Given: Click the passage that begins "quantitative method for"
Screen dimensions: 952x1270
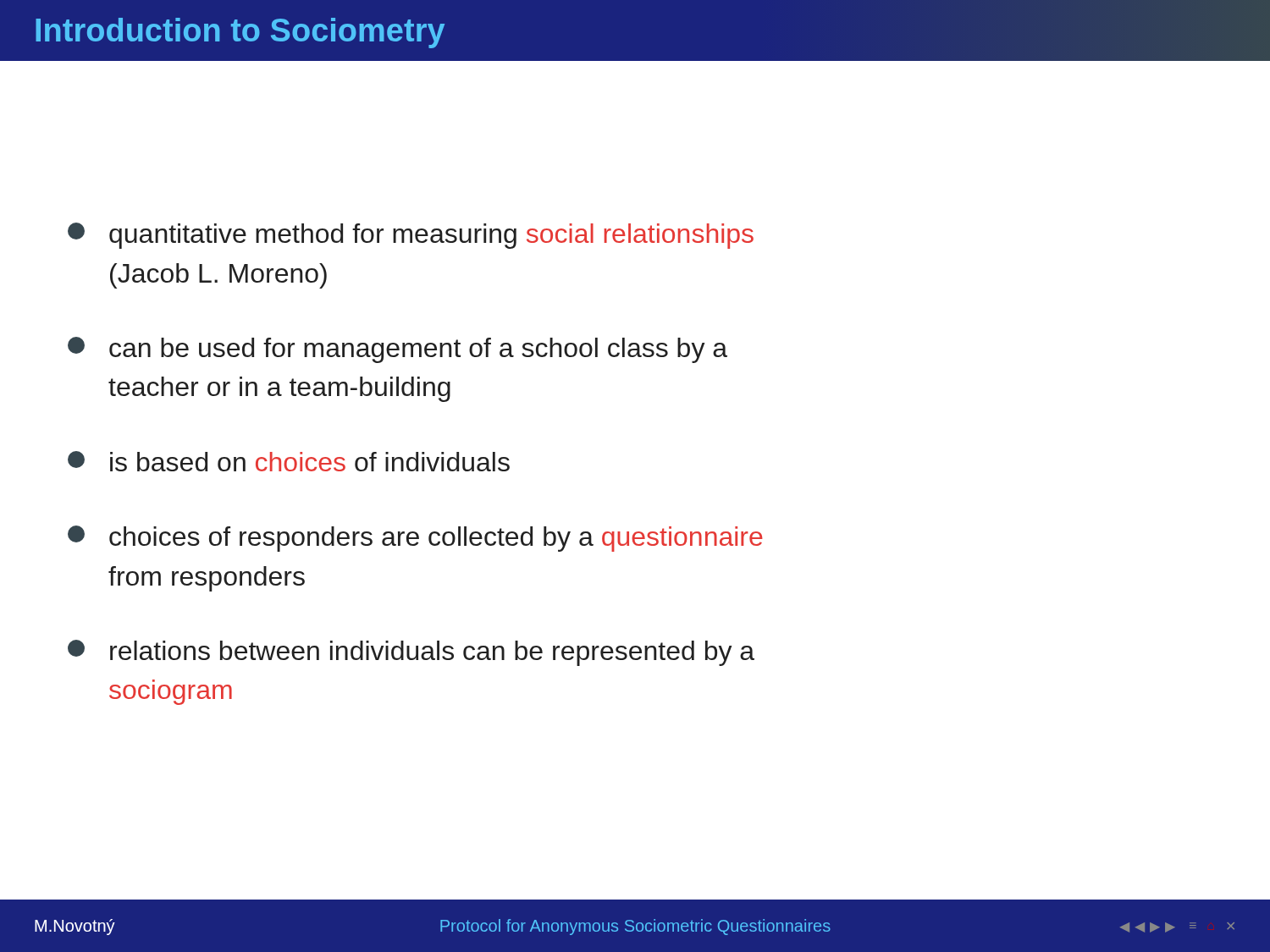Looking at the screenshot, I should point(635,254).
